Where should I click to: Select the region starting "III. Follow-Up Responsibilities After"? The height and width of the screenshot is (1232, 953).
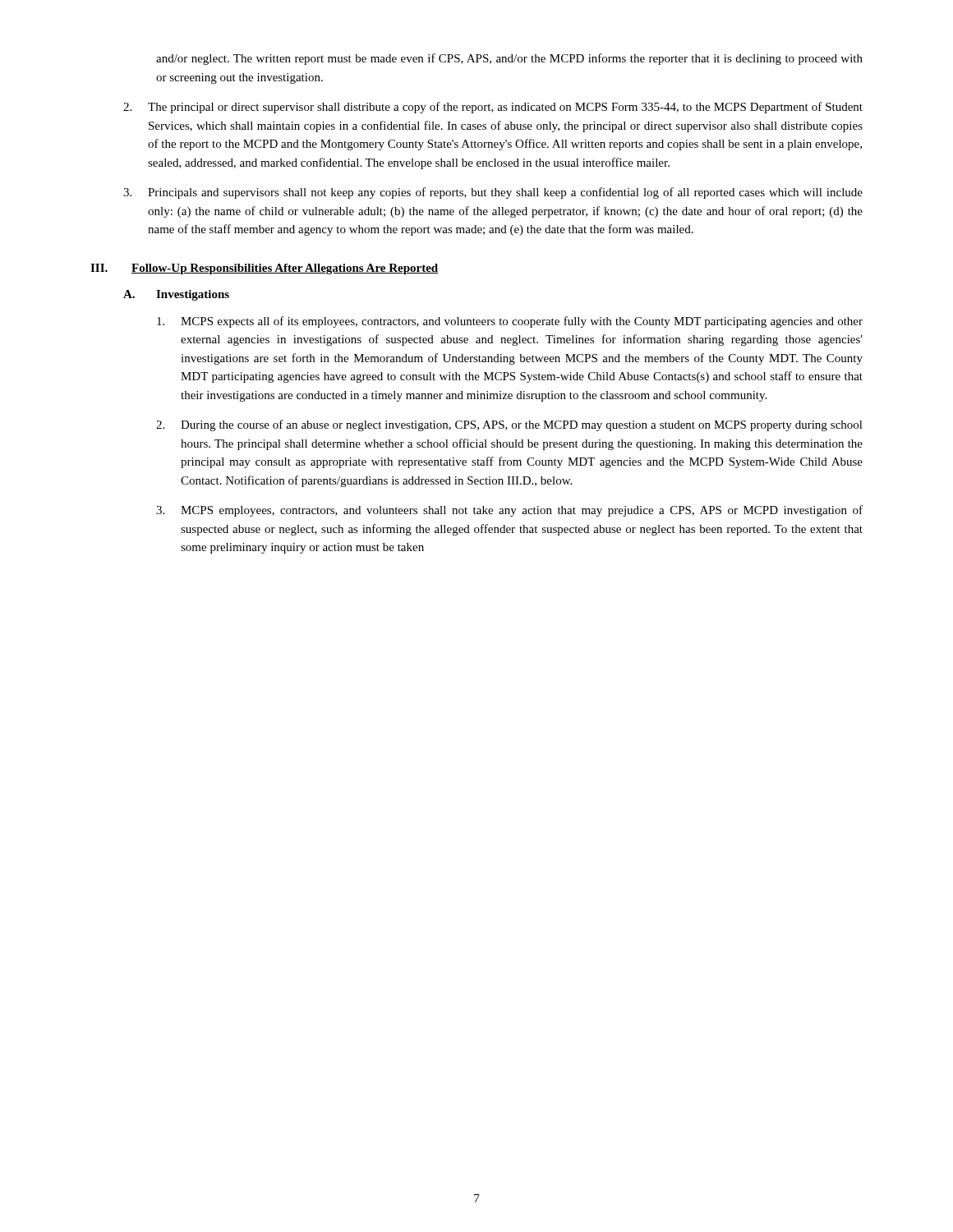(264, 269)
